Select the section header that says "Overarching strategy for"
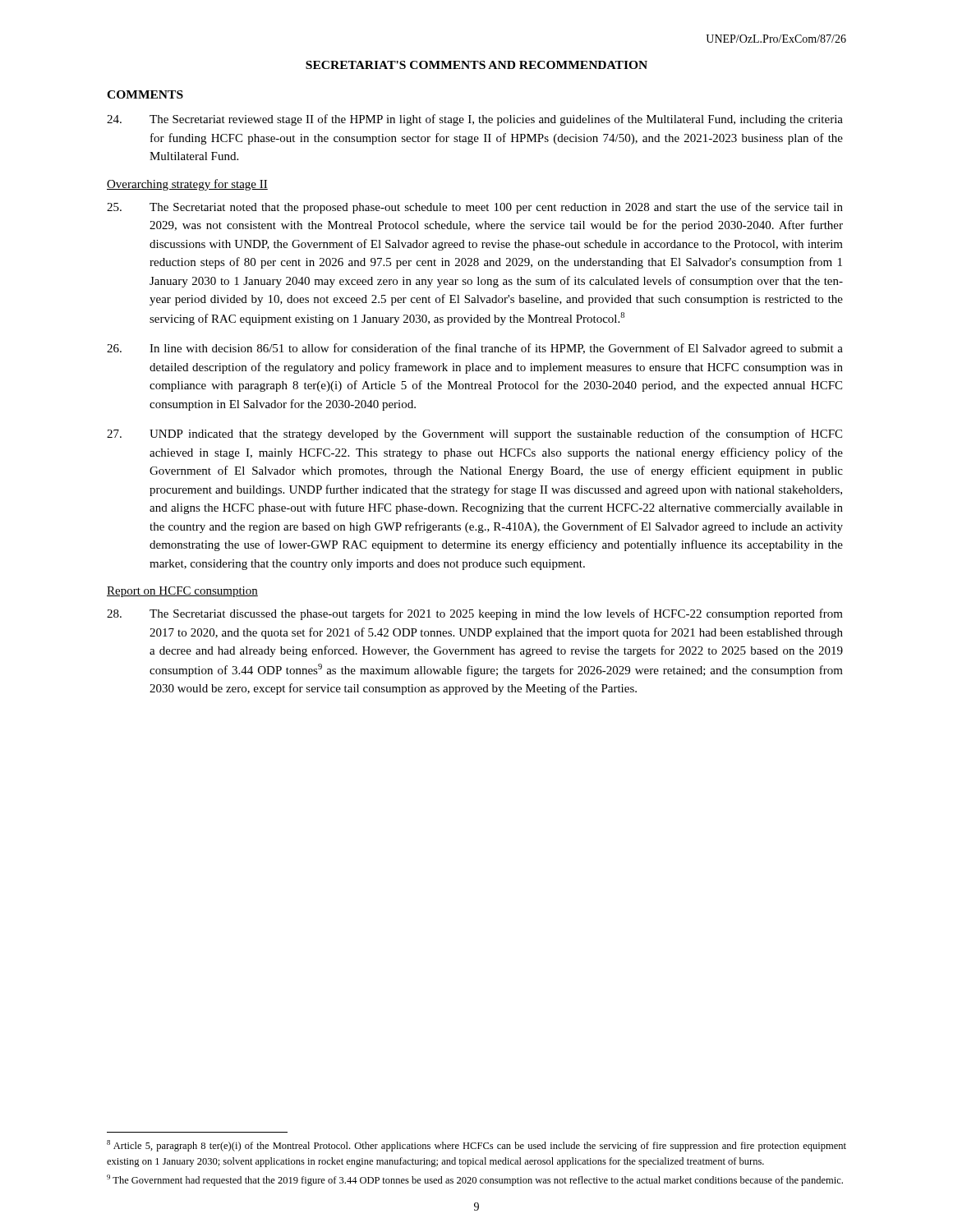953x1232 pixels. (x=187, y=184)
